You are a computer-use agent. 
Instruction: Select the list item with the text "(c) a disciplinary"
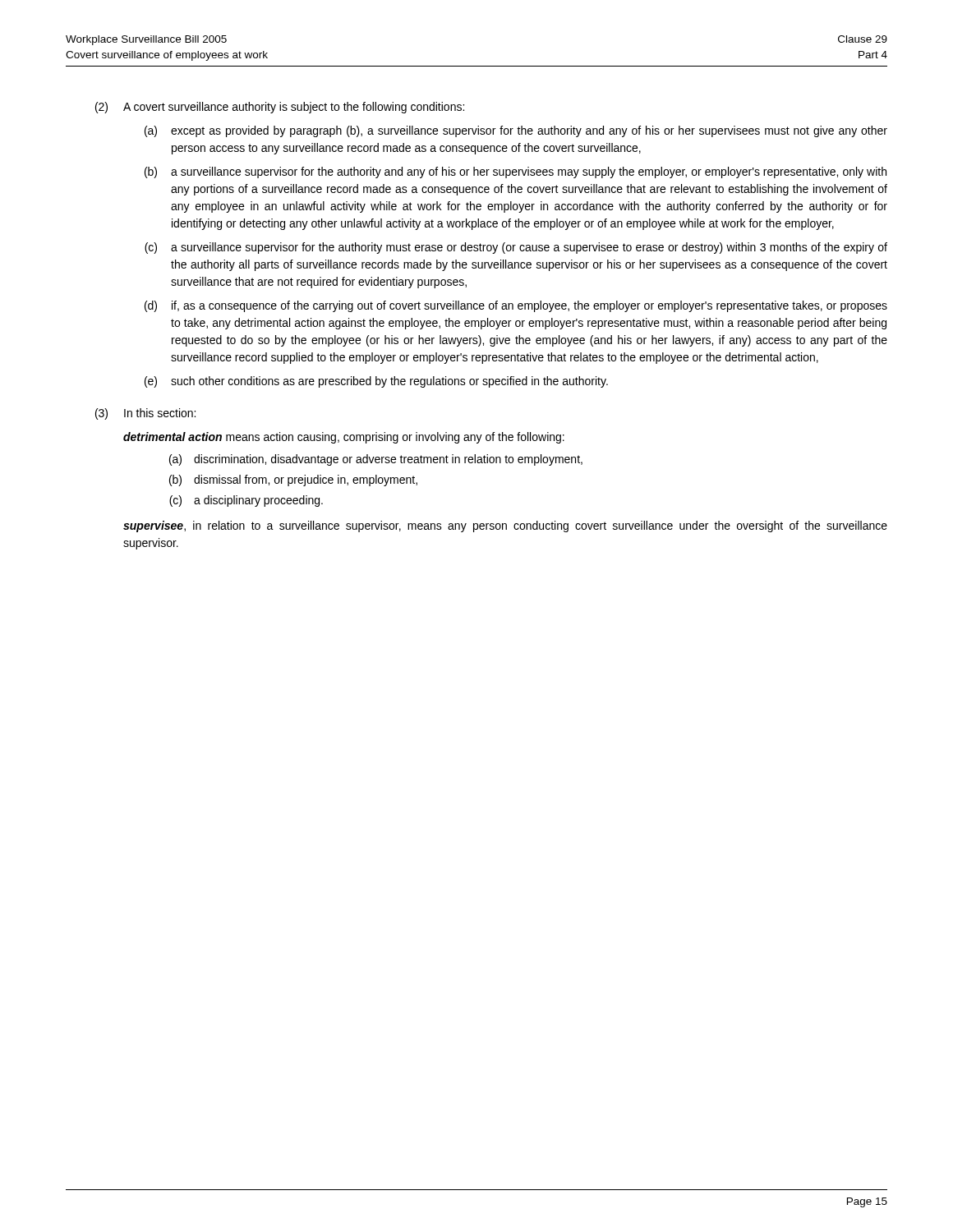(x=246, y=501)
